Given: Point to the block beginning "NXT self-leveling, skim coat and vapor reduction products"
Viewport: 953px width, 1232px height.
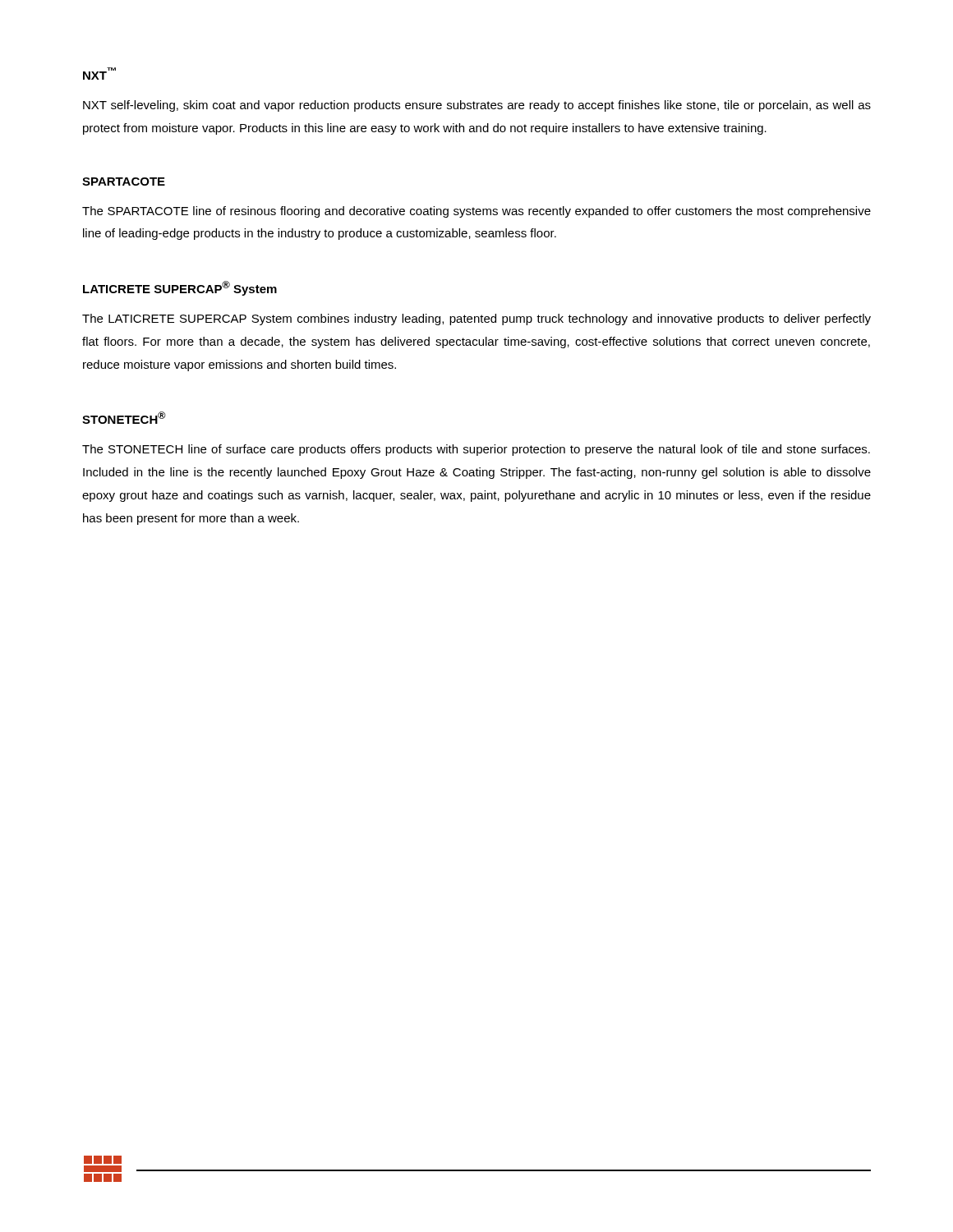Looking at the screenshot, I should [x=476, y=116].
